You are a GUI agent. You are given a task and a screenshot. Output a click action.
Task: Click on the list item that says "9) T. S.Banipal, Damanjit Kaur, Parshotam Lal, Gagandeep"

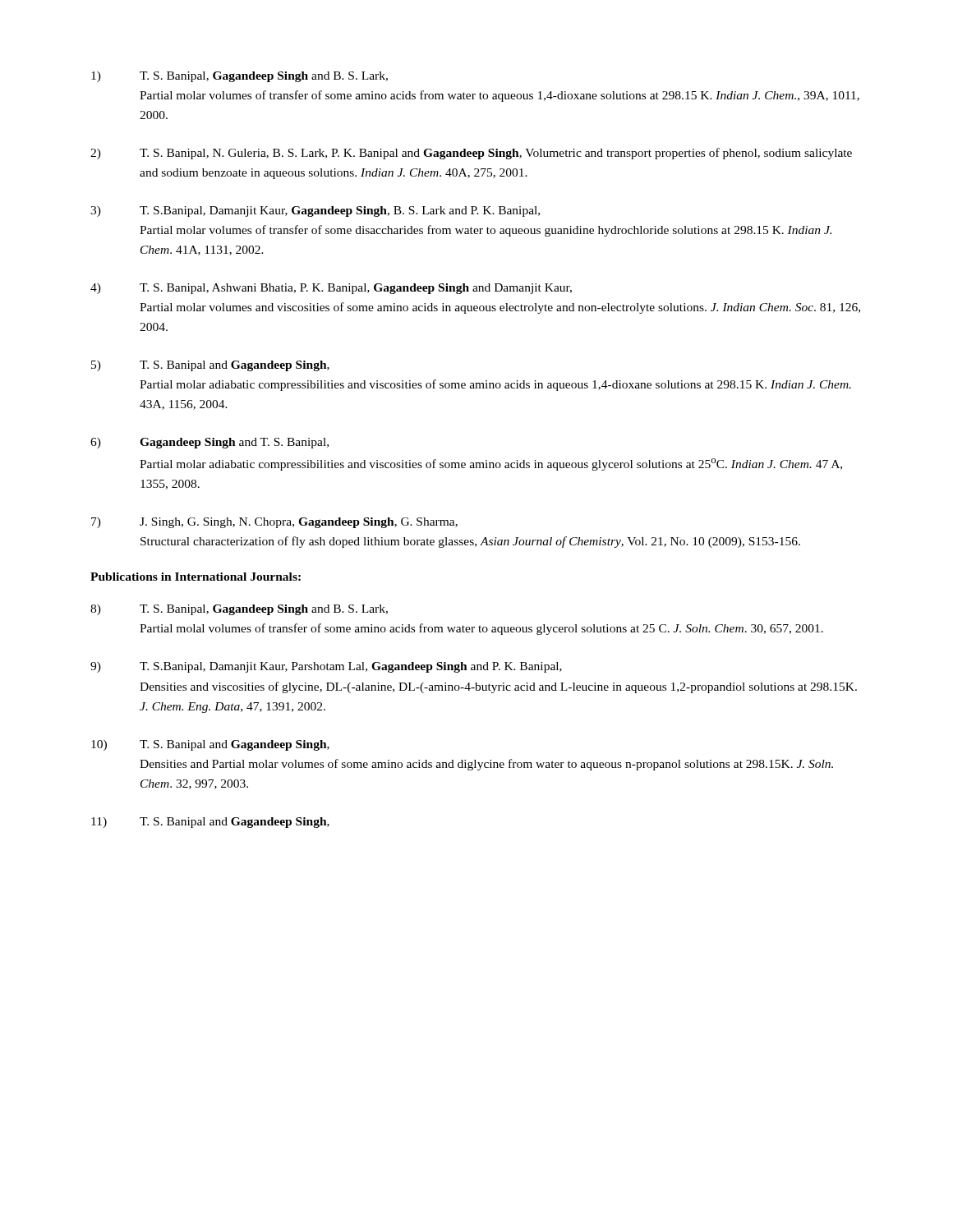(476, 686)
